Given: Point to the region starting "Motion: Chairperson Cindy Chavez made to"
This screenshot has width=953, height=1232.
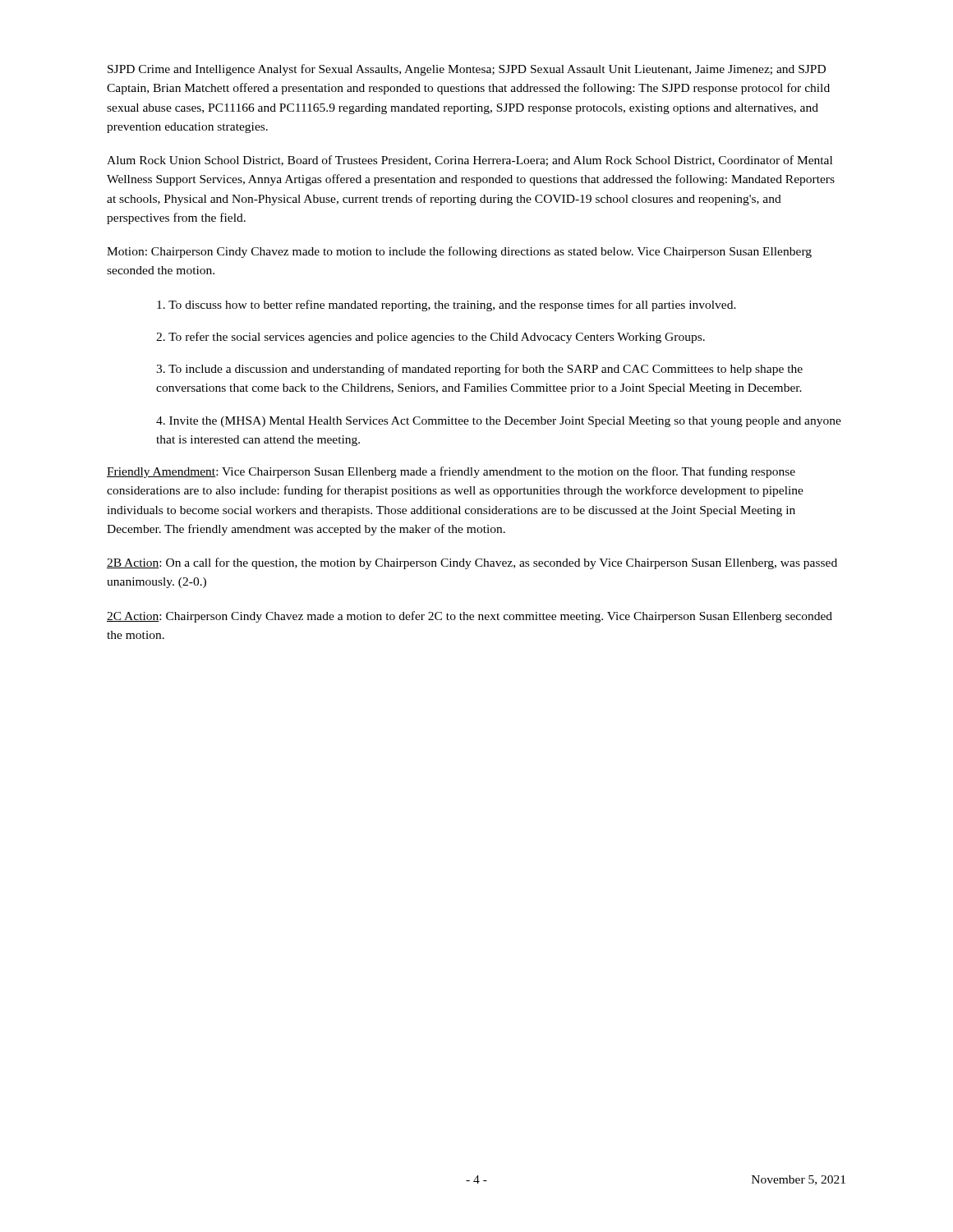Looking at the screenshot, I should (459, 260).
